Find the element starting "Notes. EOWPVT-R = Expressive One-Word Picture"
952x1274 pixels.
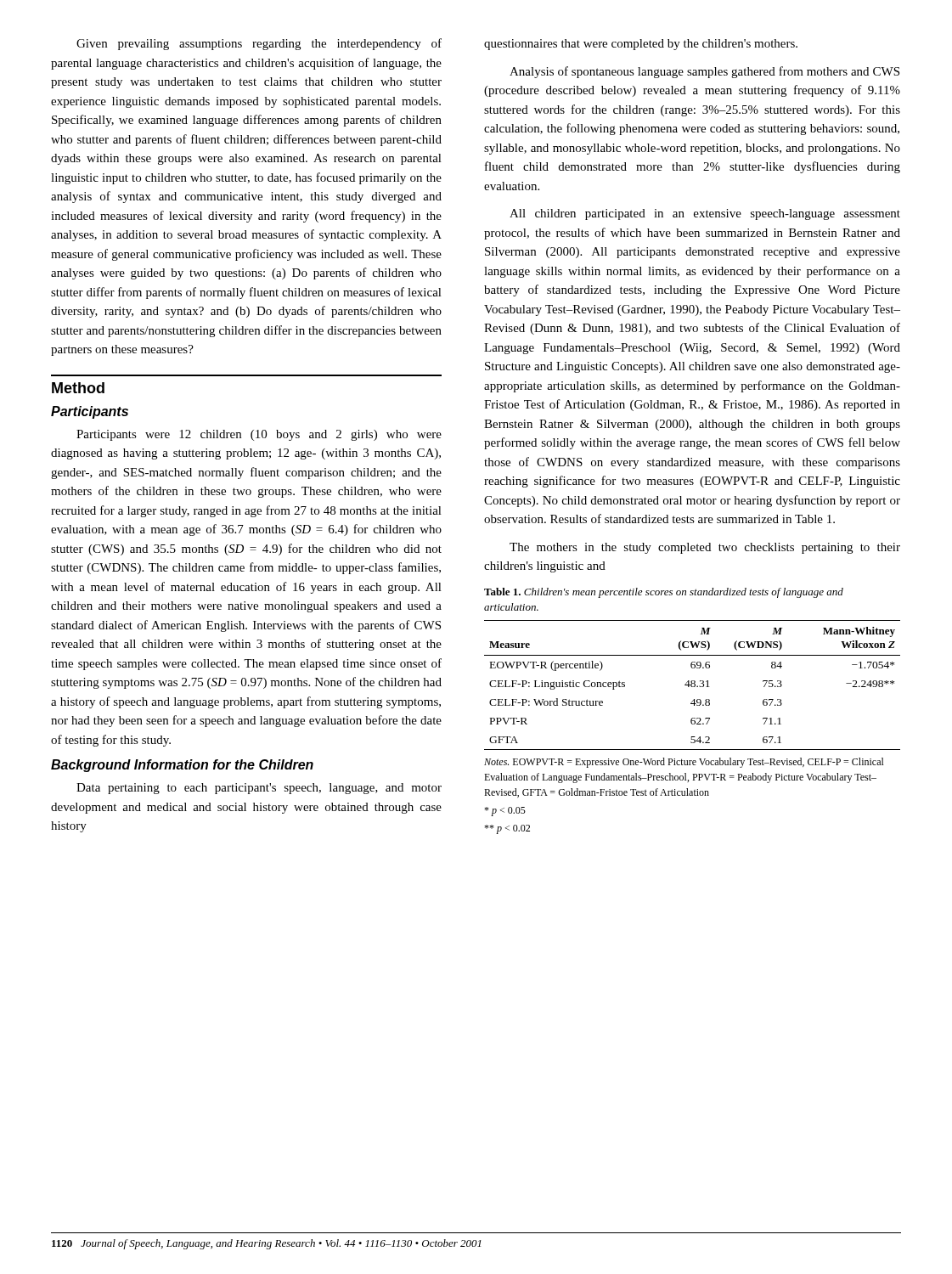point(692,795)
